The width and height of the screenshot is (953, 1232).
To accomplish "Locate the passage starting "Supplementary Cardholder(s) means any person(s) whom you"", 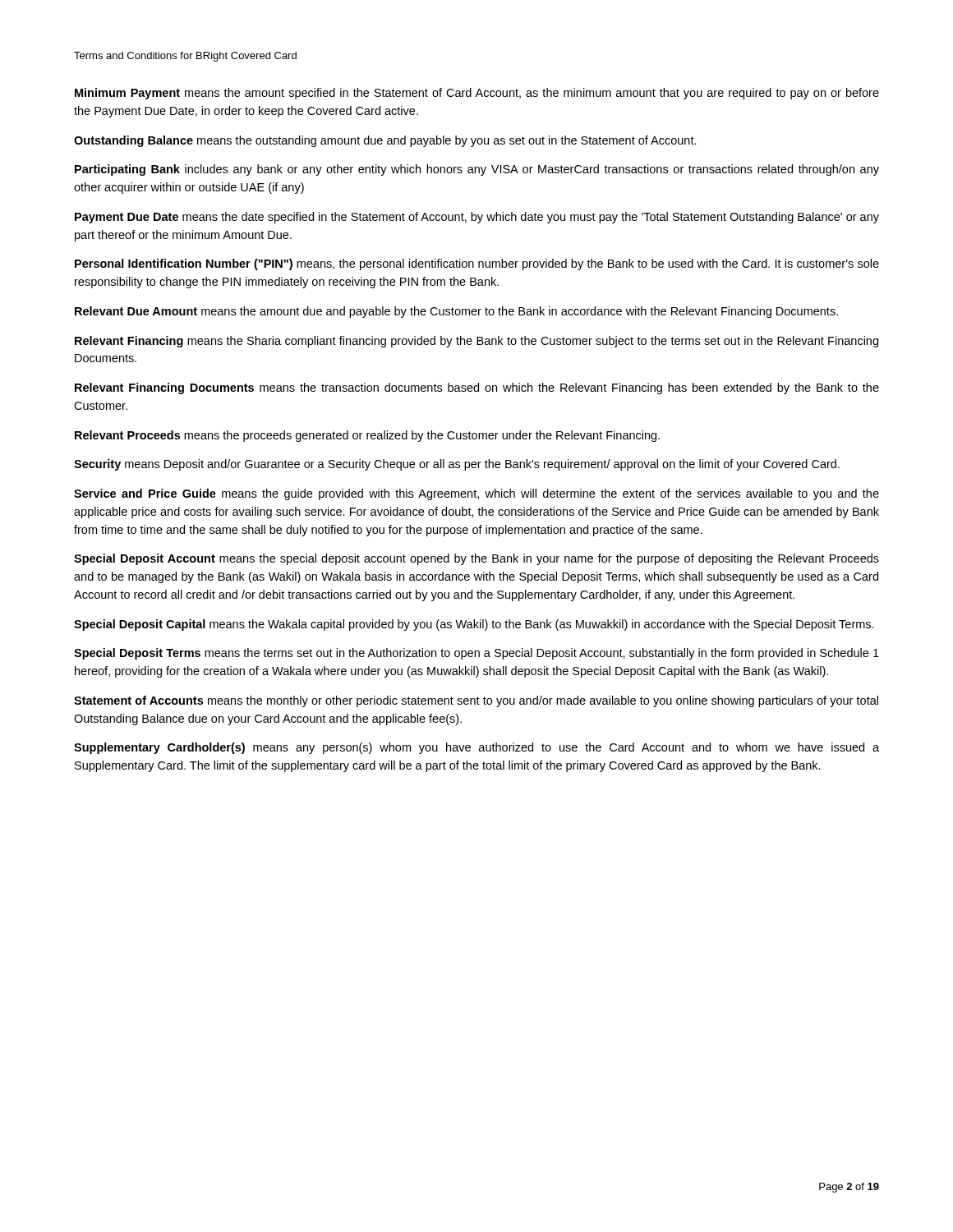I will point(476,757).
